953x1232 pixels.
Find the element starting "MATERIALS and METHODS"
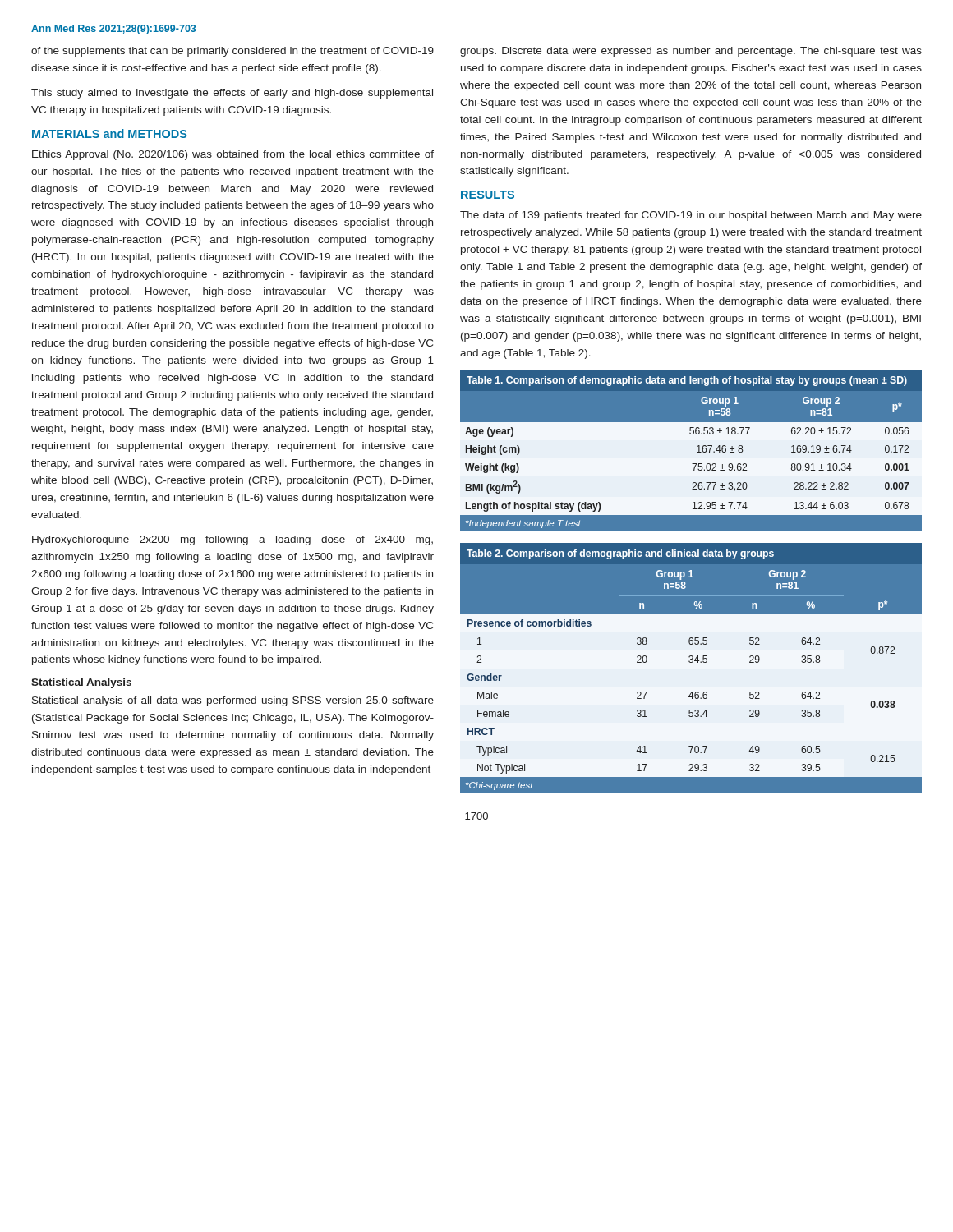pyautogui.click(x=109, y=134)
